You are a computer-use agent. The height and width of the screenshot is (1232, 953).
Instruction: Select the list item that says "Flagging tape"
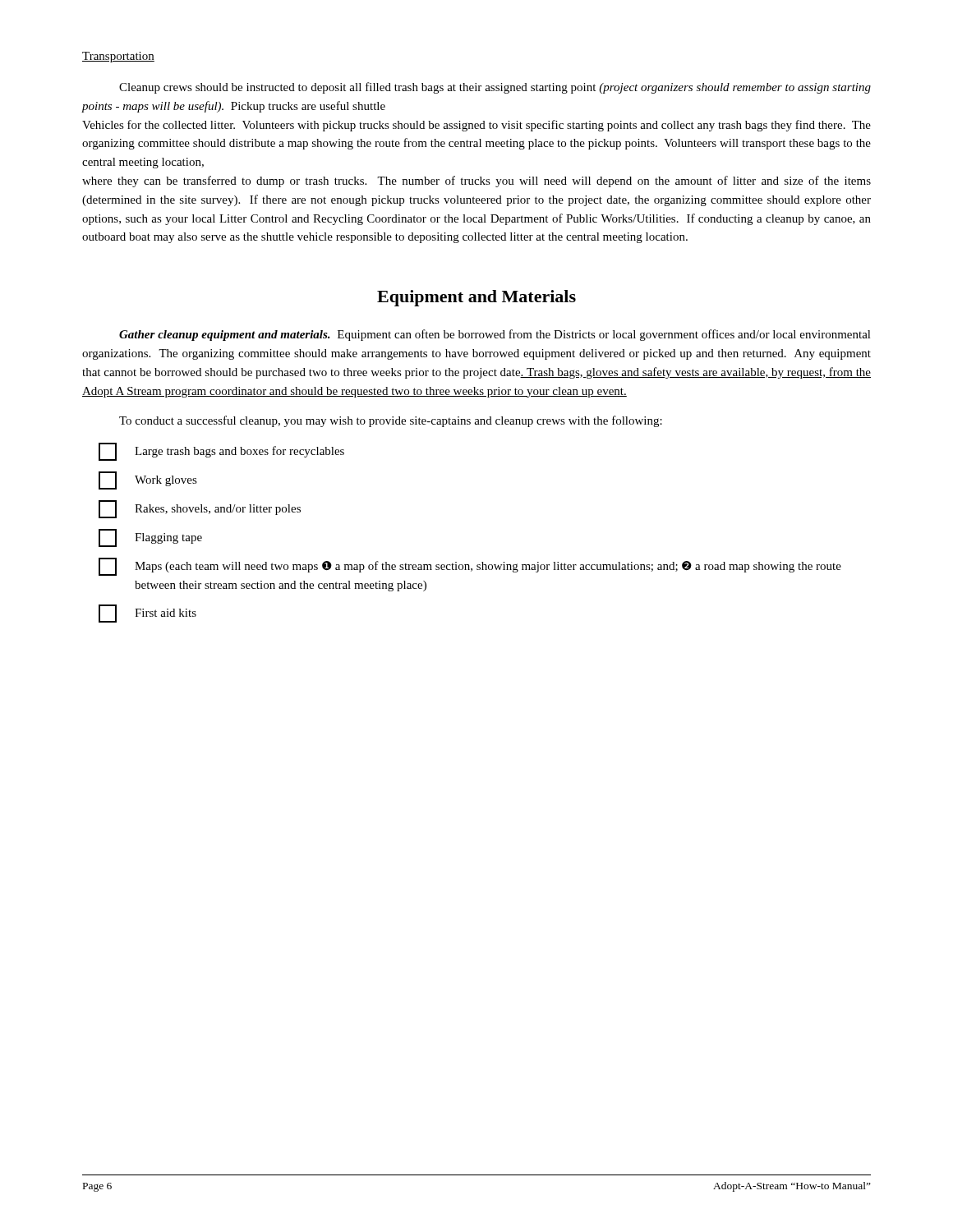point(150,538)
